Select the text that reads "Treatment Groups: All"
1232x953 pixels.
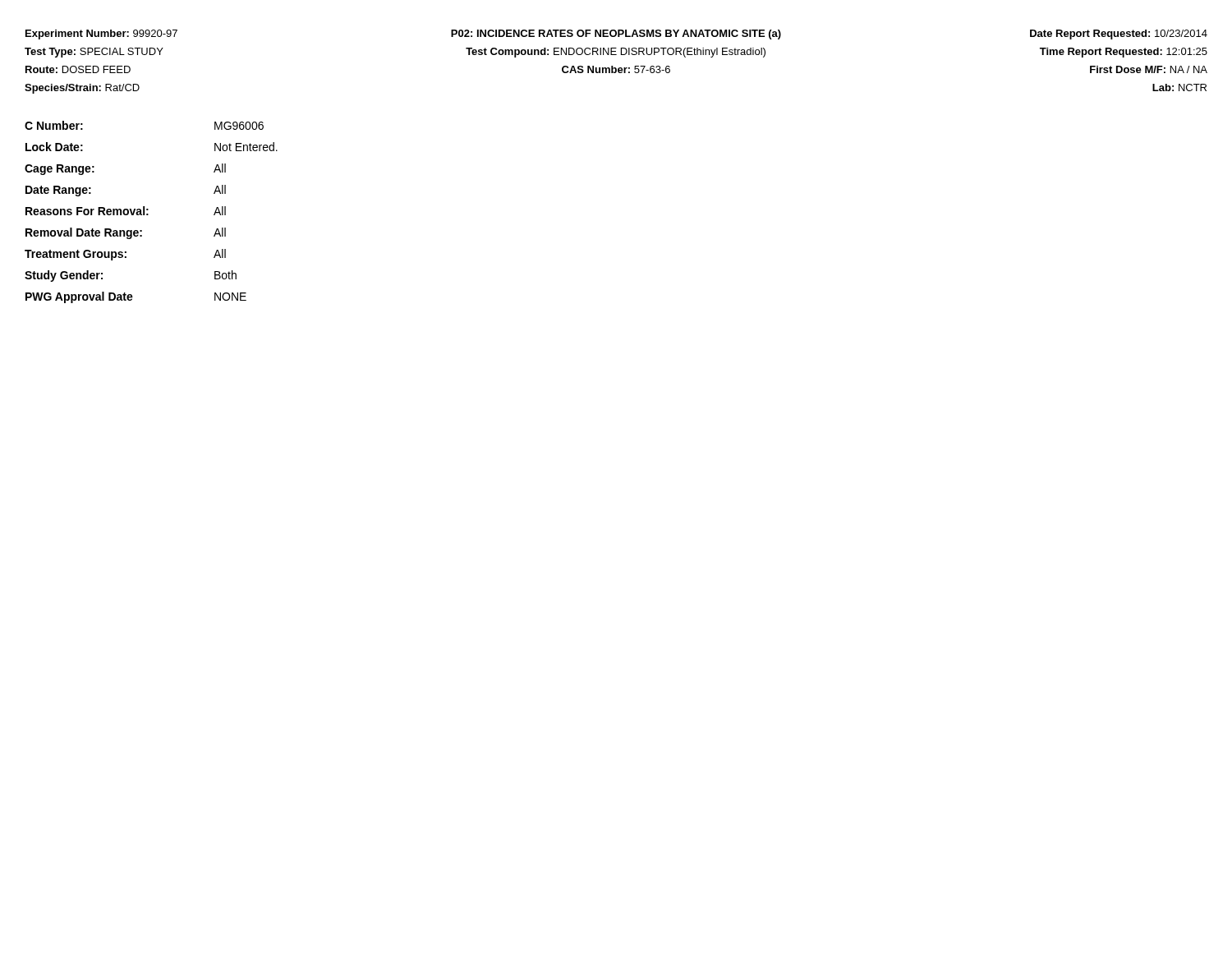click(125, 254)
